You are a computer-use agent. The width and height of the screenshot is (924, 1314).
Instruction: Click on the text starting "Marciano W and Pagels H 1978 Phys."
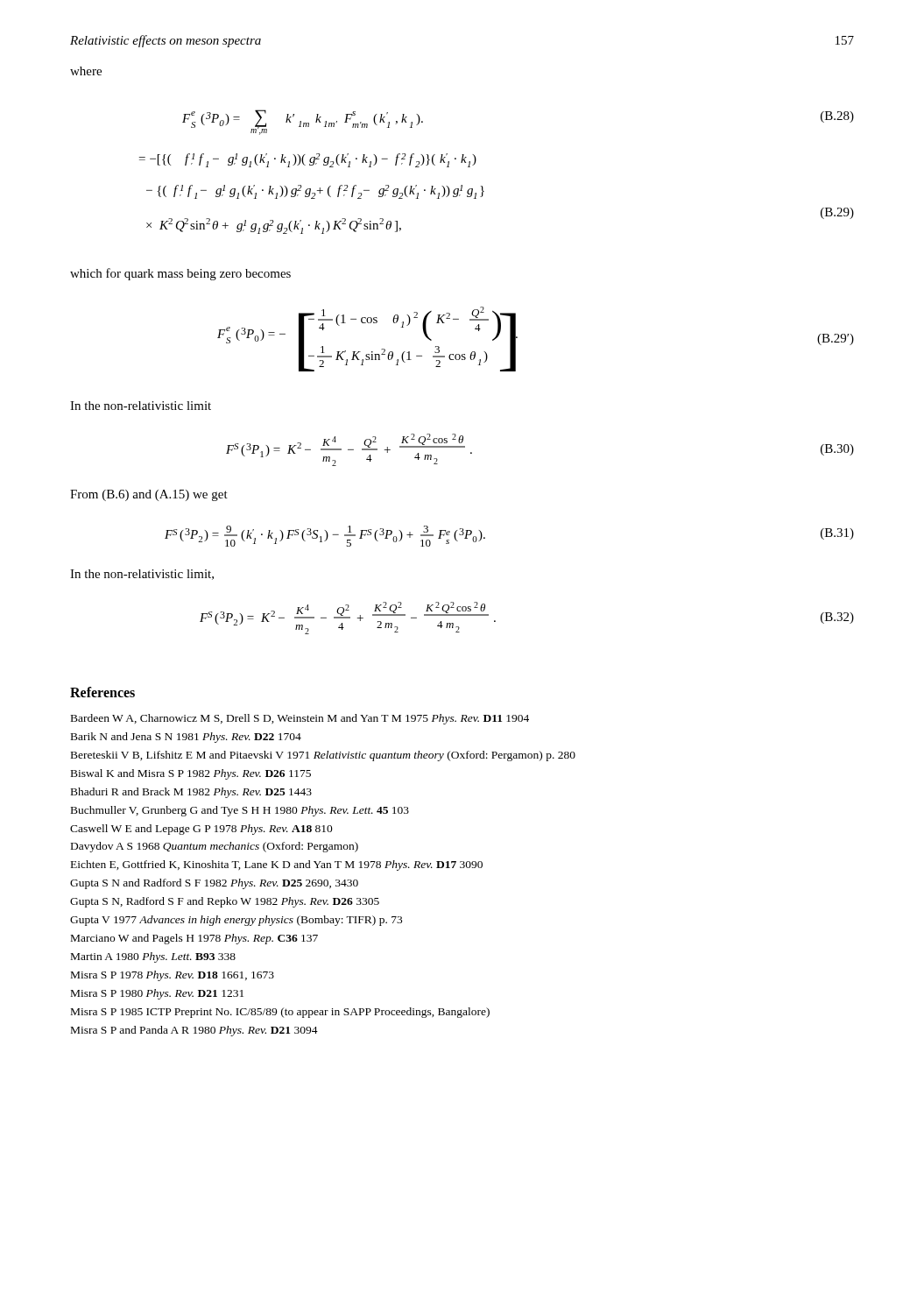[x=194, y=938]
